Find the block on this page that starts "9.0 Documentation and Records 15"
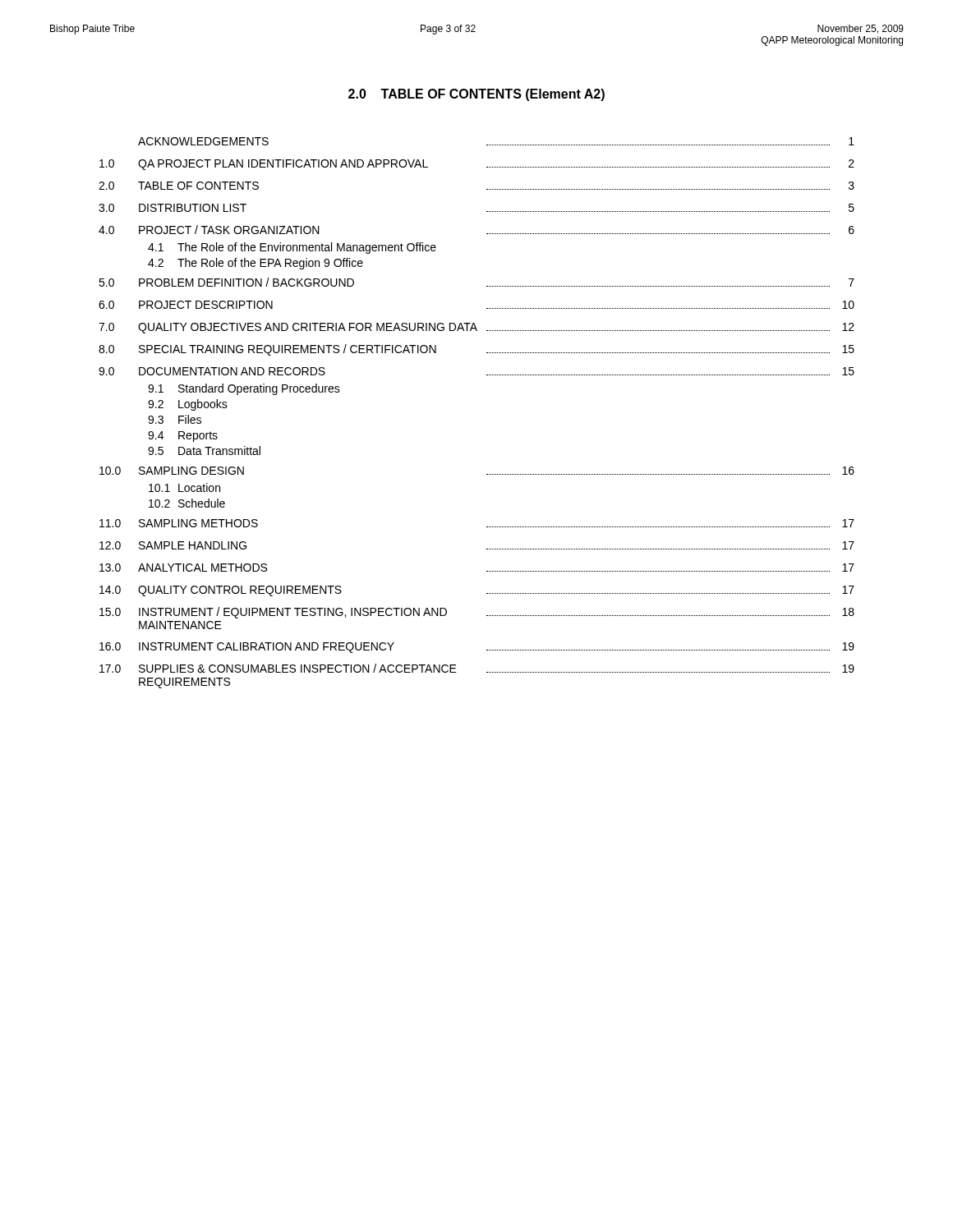953x1232 pixels. pyautogui.click(x=234, y=371)
